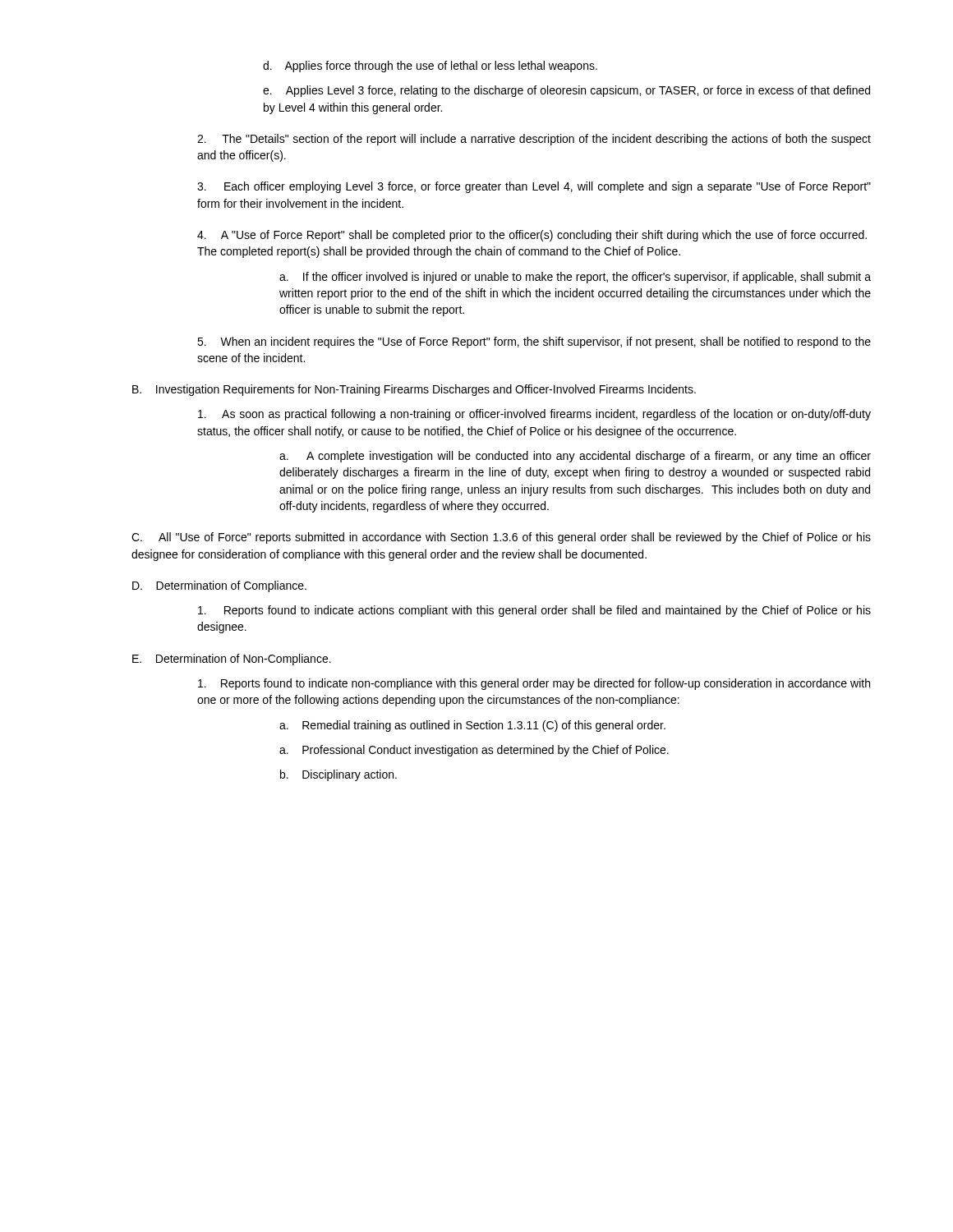Select the list item containing "a. Remedial training as outlined in"
Viewport: 953px width, 1232px height.
(575, 725)
